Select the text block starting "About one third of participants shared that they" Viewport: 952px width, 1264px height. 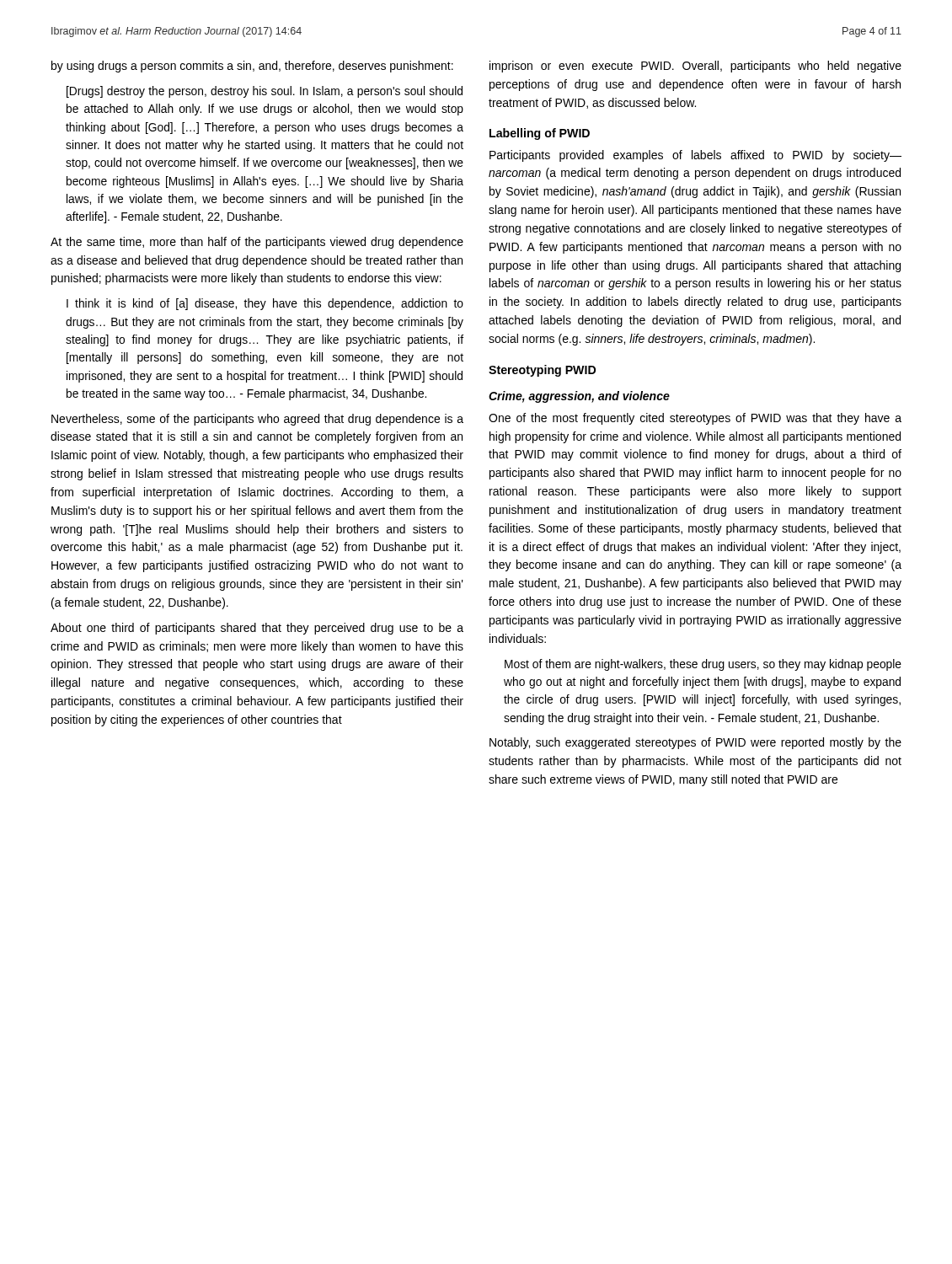click(x=257, y=674)
